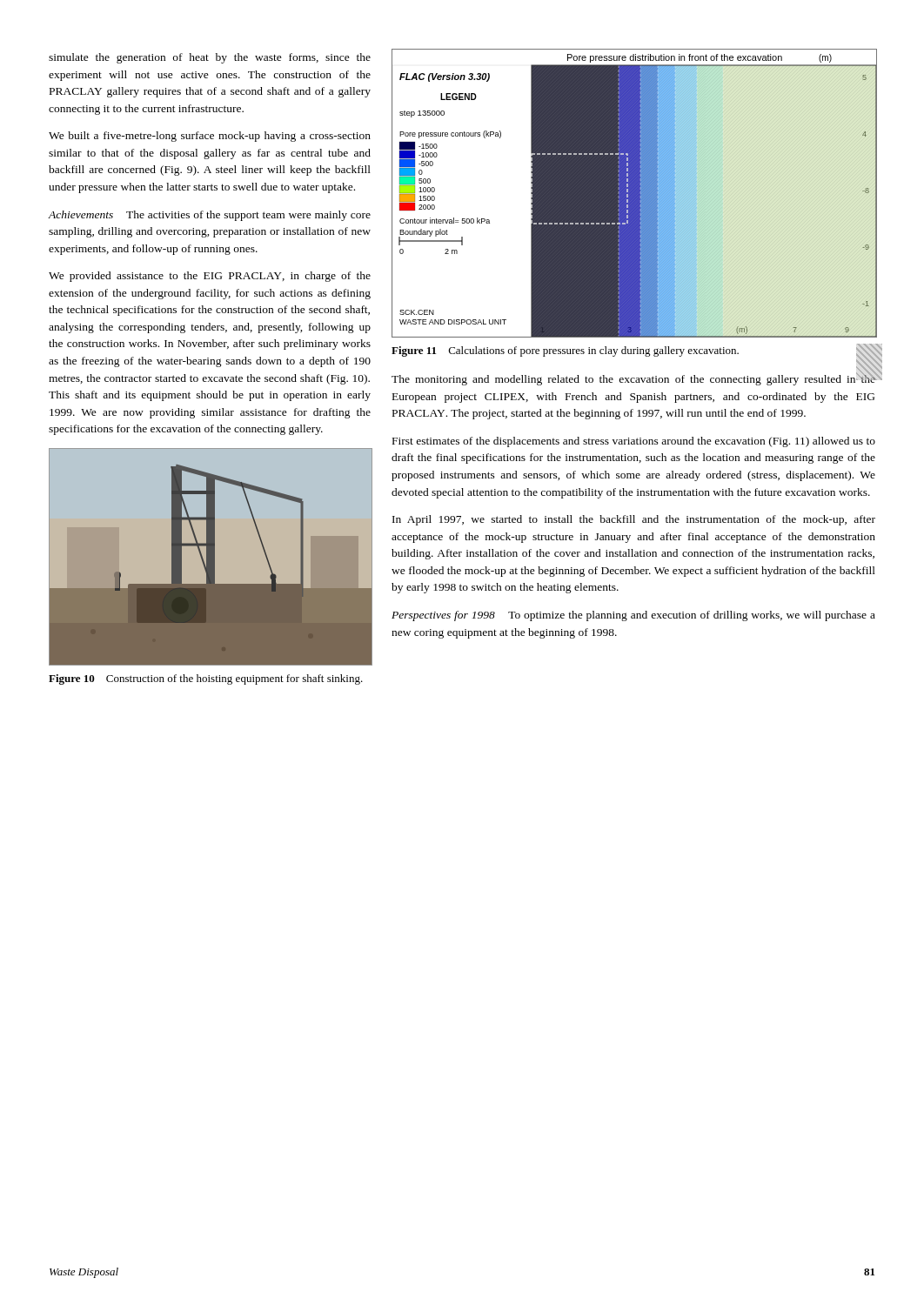The width and height of the screenshot is (924, 1305).
Task: Click on the element starting "simulate the generation of heat by the waste"
Action: point(210,83)
